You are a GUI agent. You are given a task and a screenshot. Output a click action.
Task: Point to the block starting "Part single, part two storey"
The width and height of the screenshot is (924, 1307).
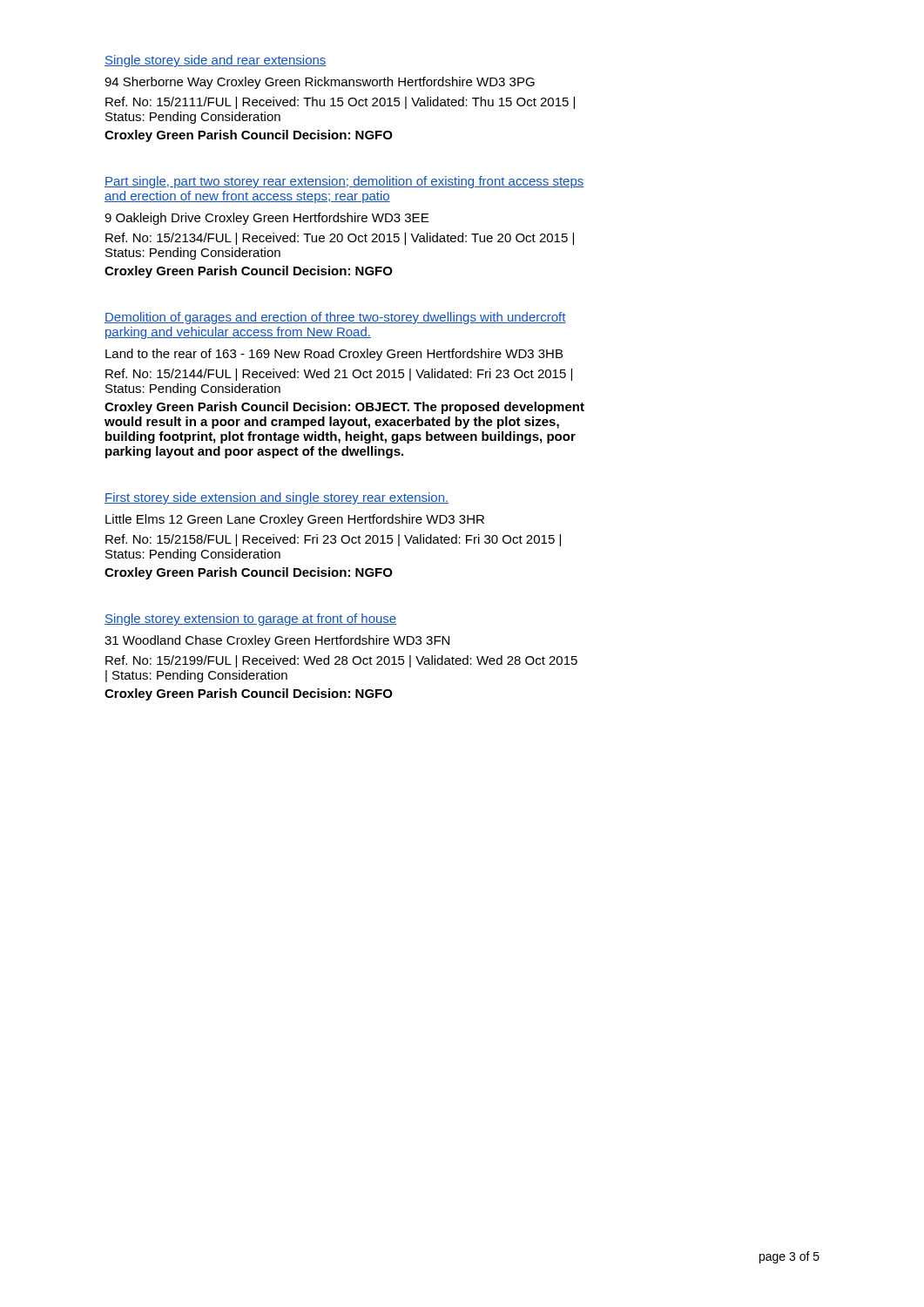coord(462,226)
